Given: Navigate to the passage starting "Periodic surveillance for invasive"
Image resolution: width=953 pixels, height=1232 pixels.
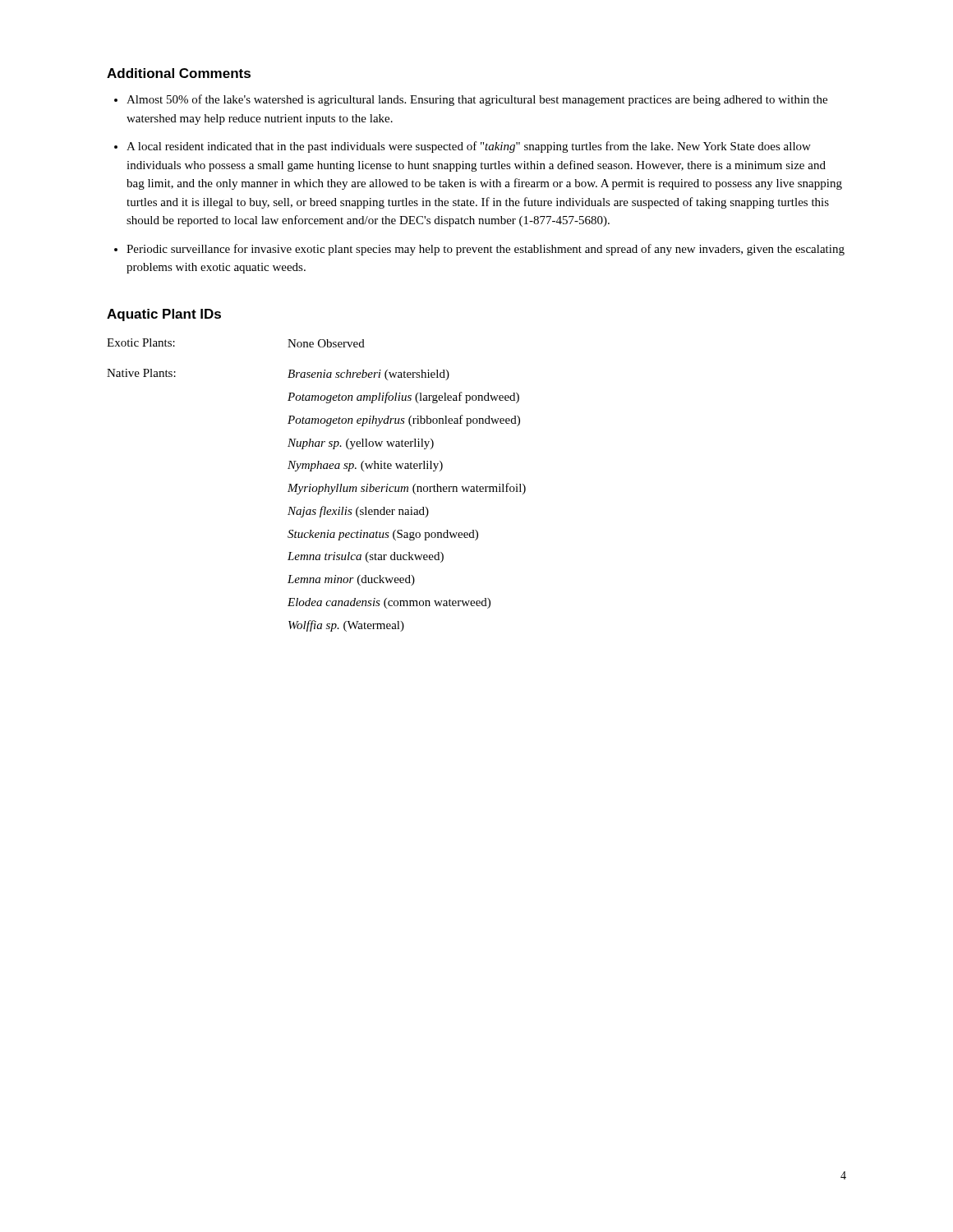Looking at the screenshot, I should 486,258.
